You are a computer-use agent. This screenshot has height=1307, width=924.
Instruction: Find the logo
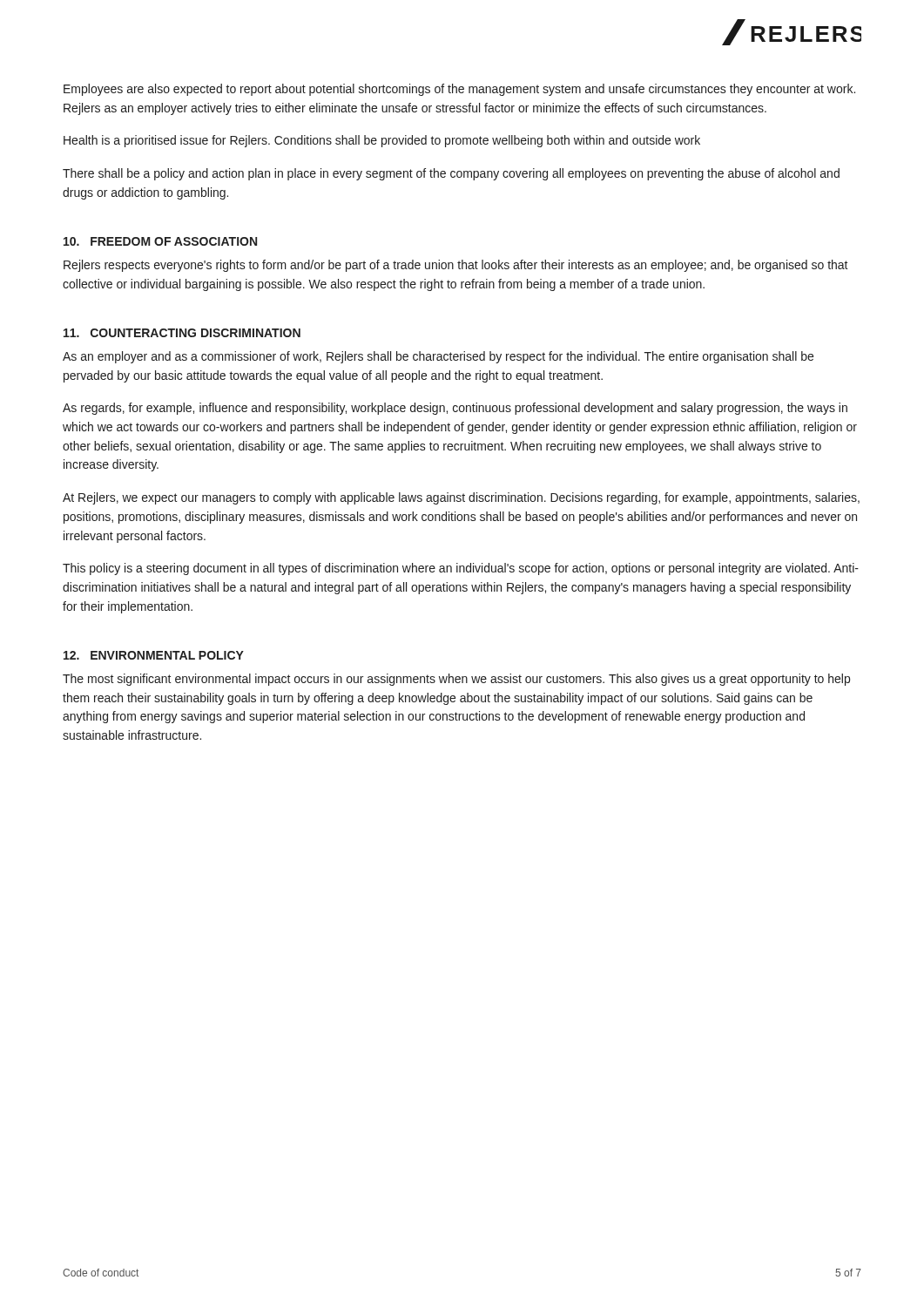pos(792,32)
